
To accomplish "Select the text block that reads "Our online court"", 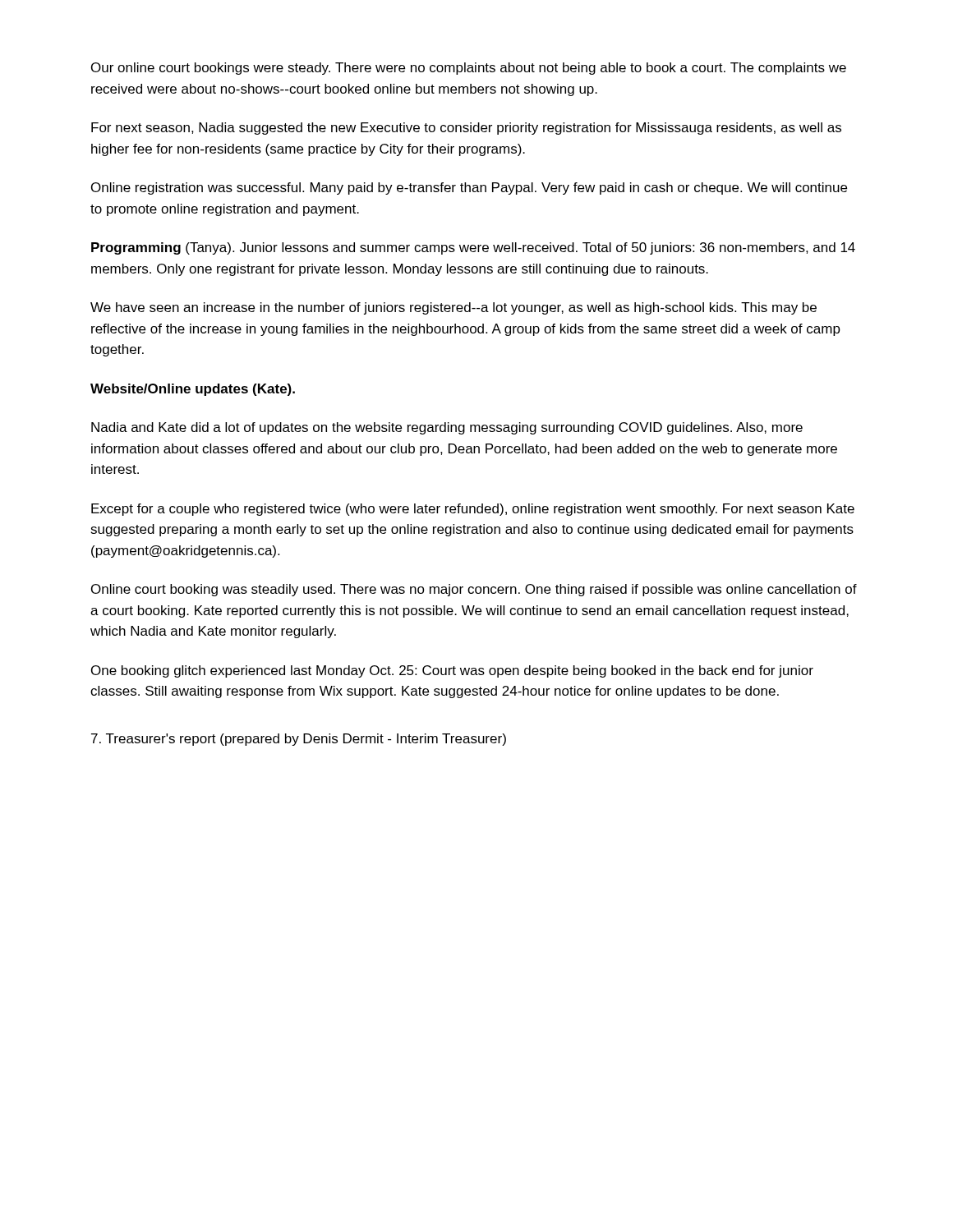I will [468, 78].
